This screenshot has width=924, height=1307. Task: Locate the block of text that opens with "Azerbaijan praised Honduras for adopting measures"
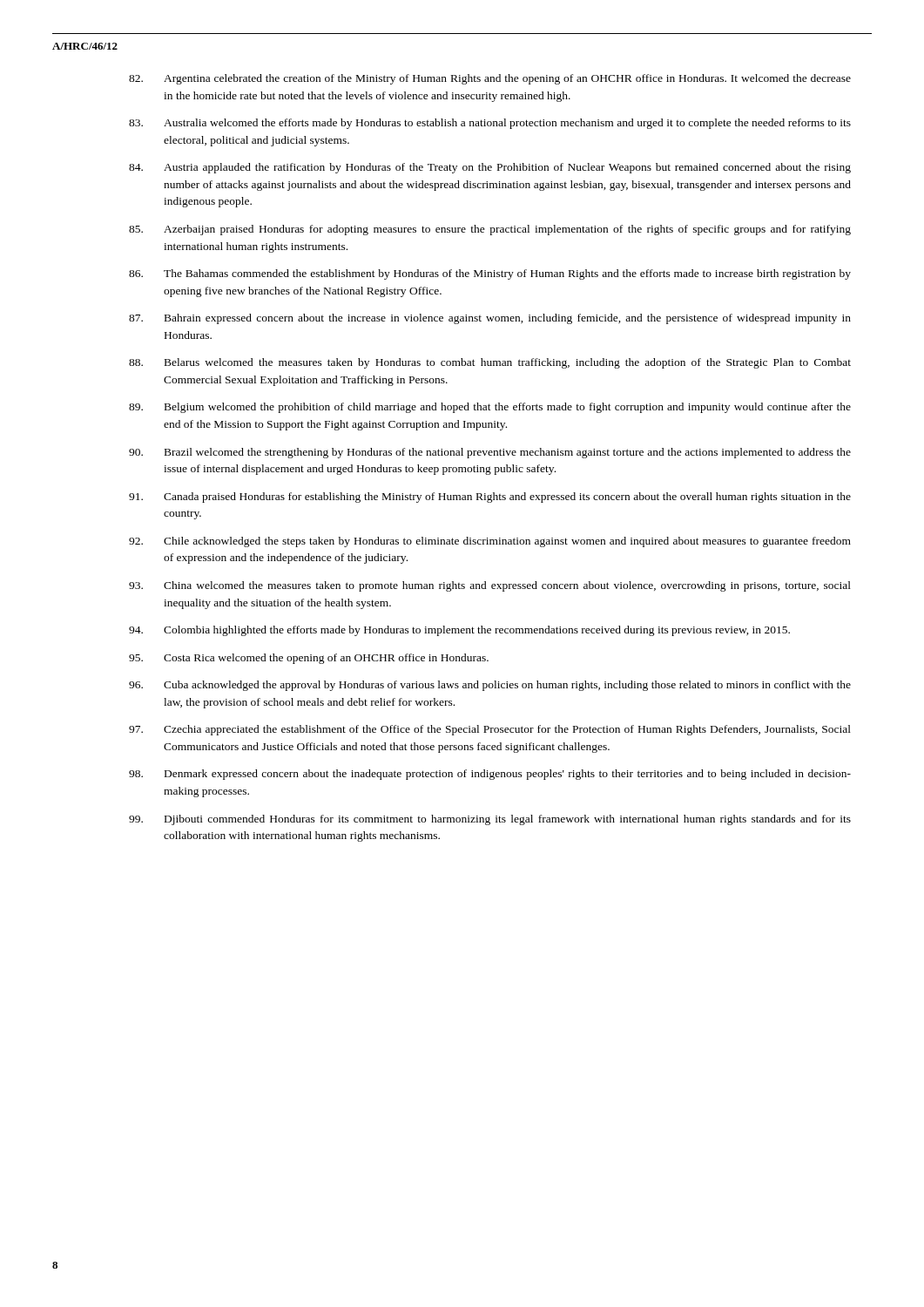[490, 237]
